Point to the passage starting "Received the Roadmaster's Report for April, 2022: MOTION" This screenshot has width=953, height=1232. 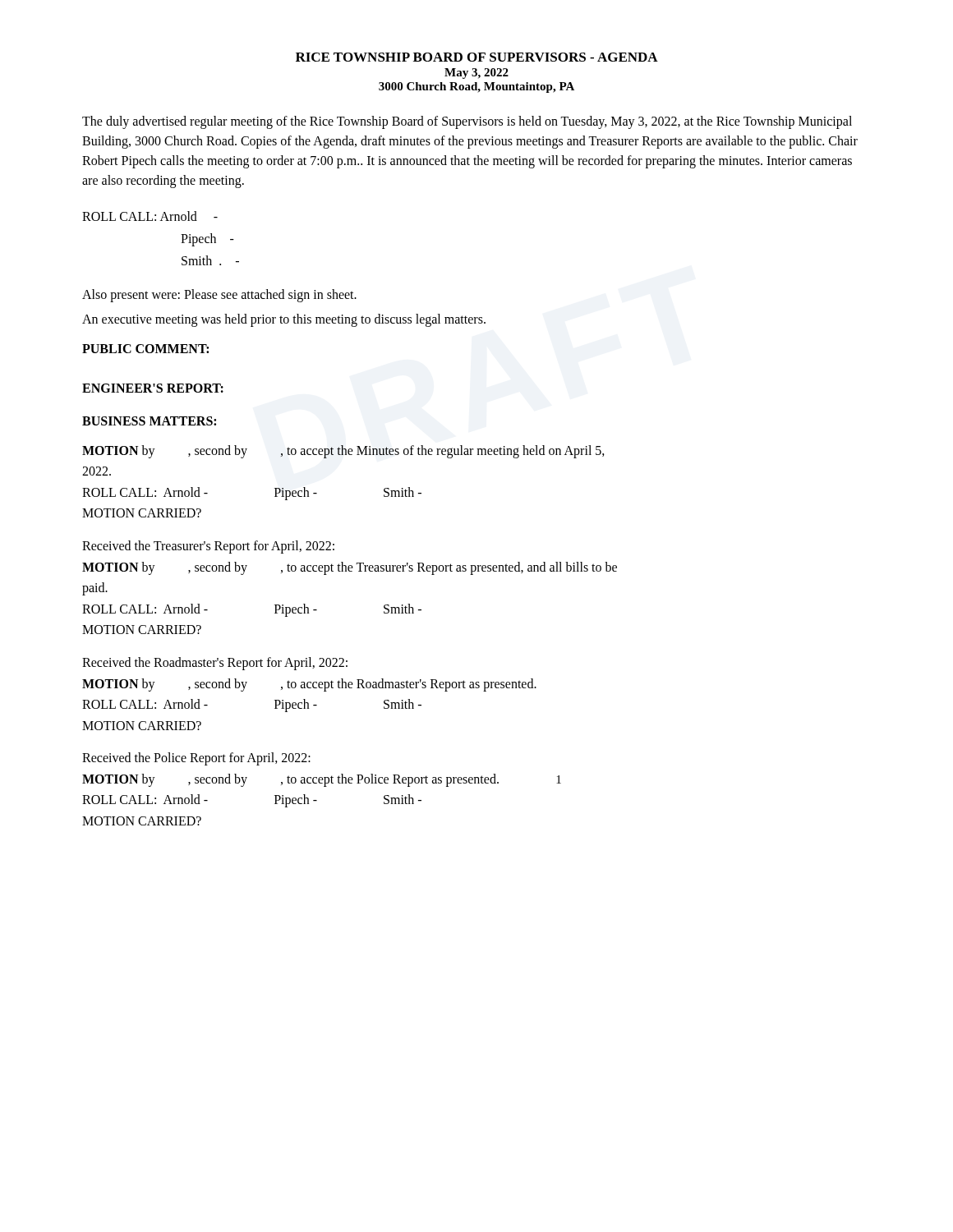click(x=476, y=694)
